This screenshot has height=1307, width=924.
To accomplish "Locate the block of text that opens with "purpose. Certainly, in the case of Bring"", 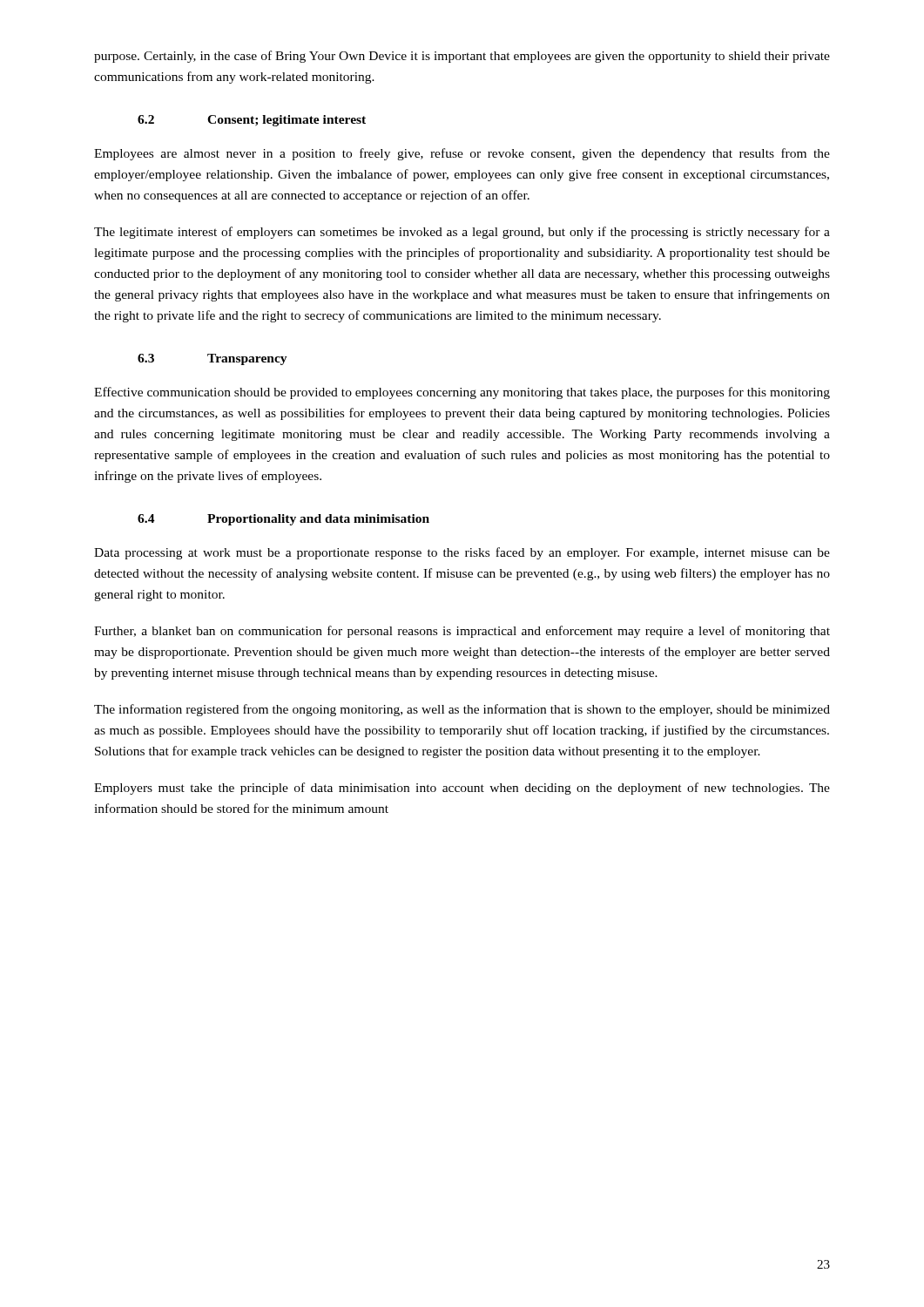I will click(462, 66).
